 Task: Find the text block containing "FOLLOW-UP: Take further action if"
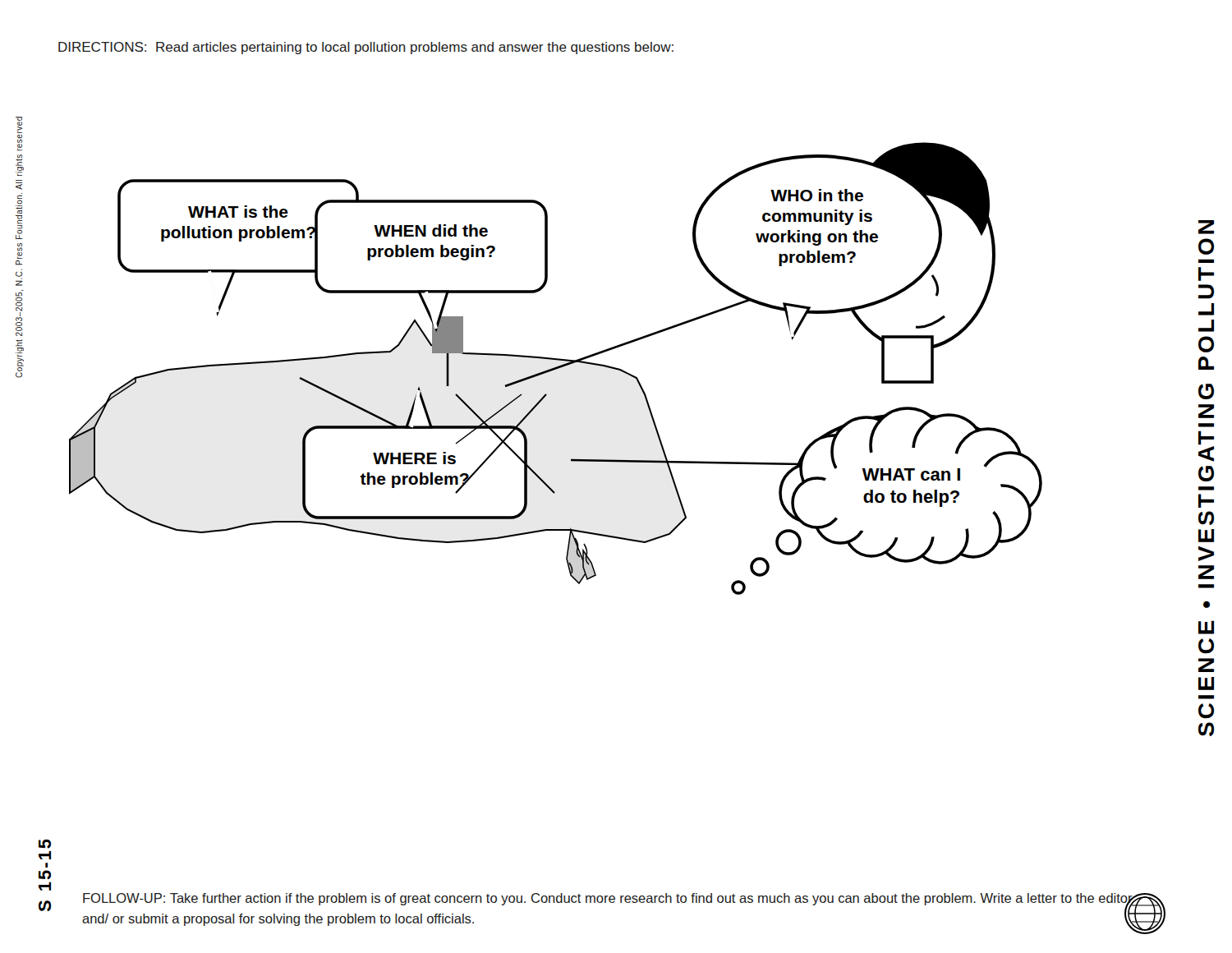coord(607,908)
